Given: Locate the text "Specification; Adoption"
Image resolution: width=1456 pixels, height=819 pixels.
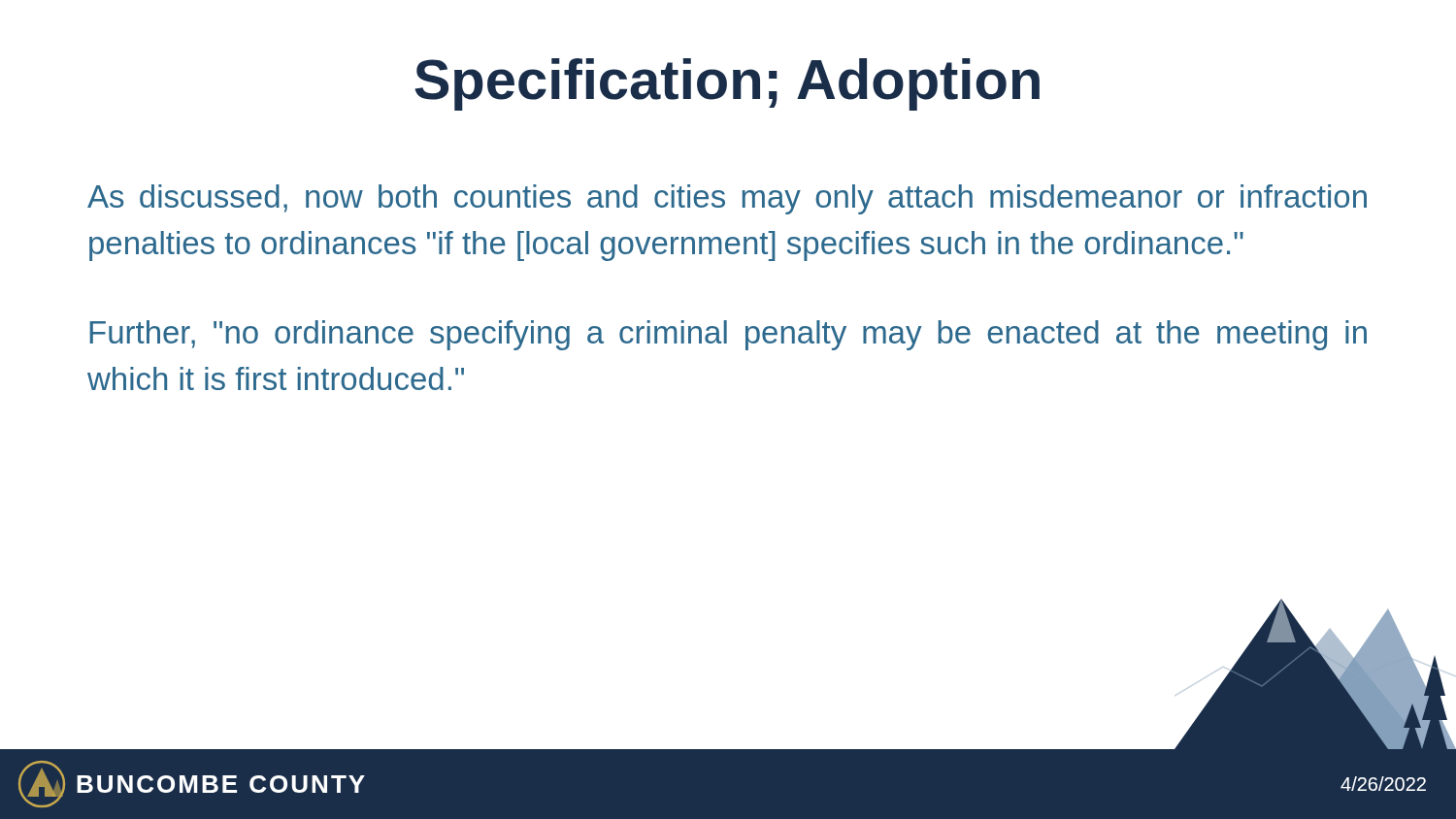Looking at the screenshot, I should (x=728, y=79).
